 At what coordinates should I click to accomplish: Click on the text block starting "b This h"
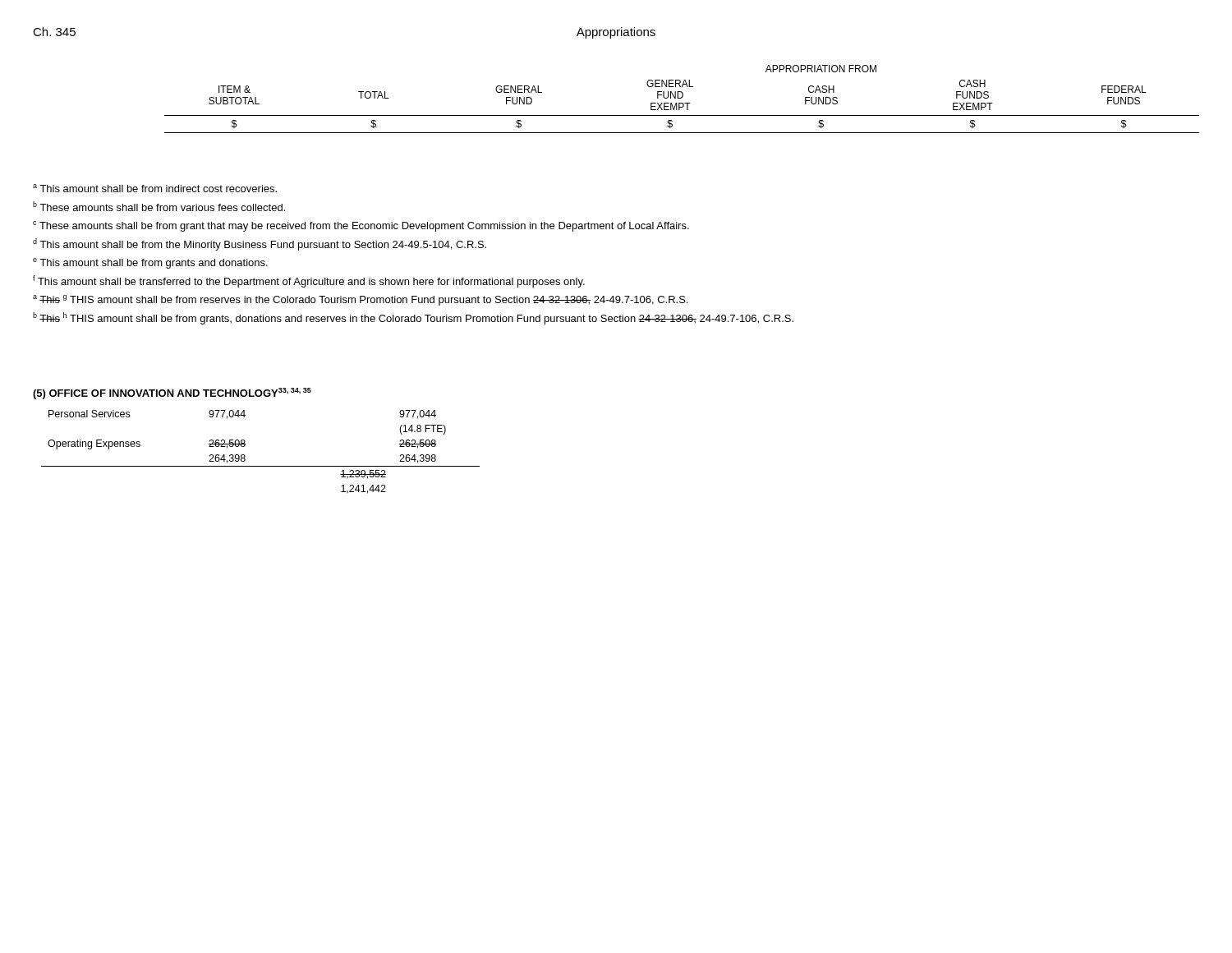pos(414,318)
